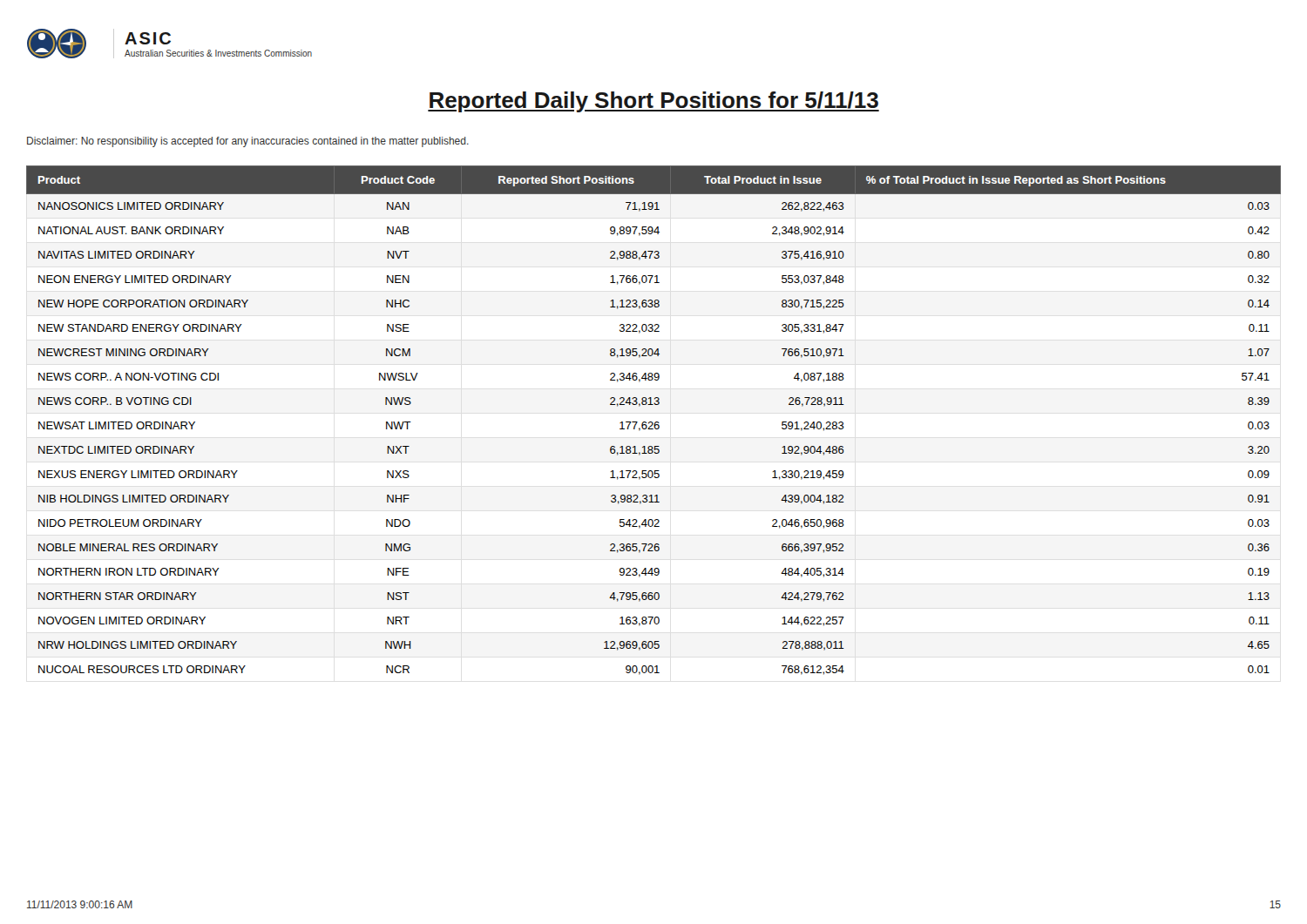Where is the passage that starts "Disclaimer: No responsibility is"?
This screenshot has width=1307, height=924.
248,141
